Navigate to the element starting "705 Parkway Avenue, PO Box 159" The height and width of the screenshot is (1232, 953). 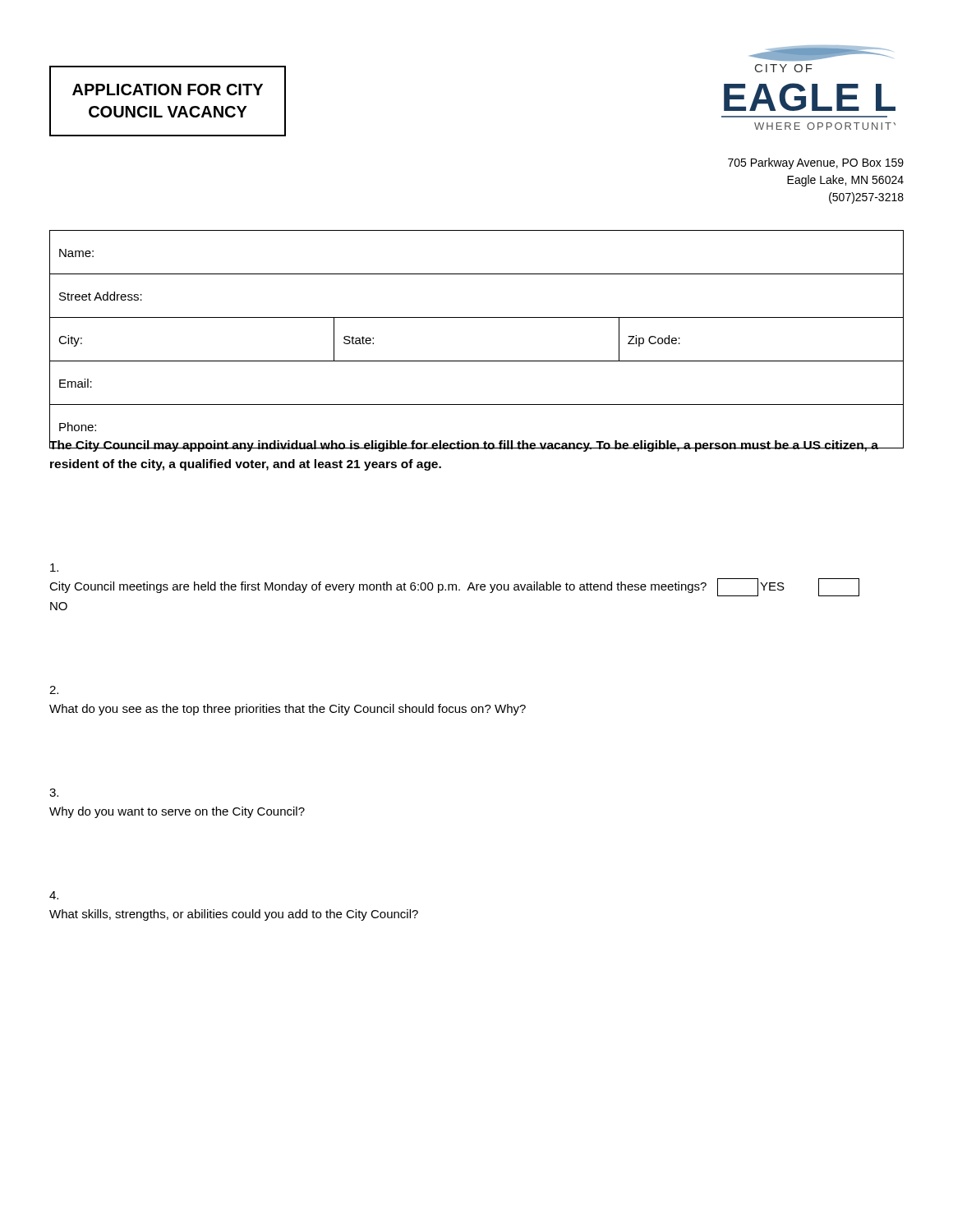(816, 180)
